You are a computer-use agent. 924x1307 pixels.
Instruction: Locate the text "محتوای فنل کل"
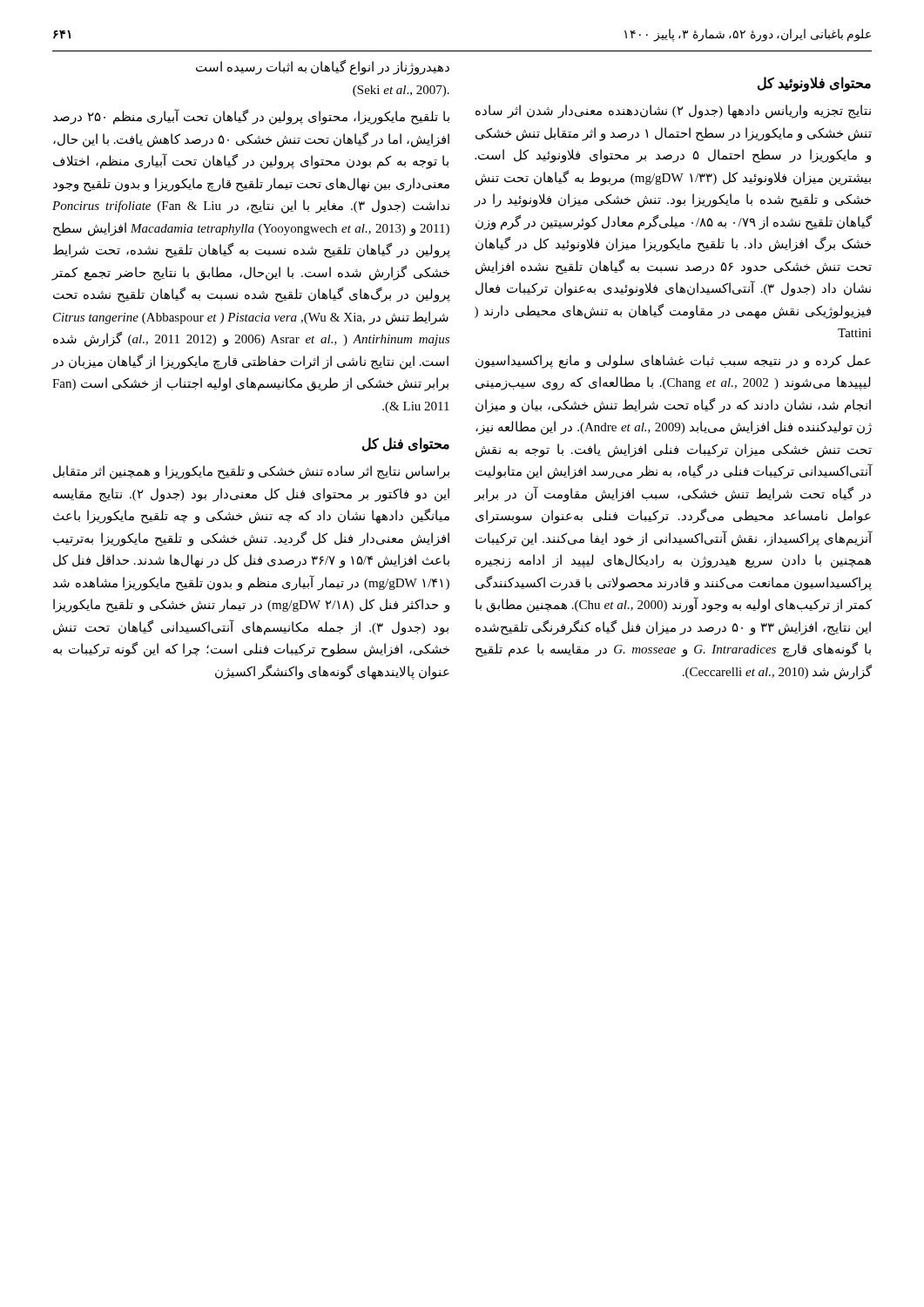click(x=405, y=444)
